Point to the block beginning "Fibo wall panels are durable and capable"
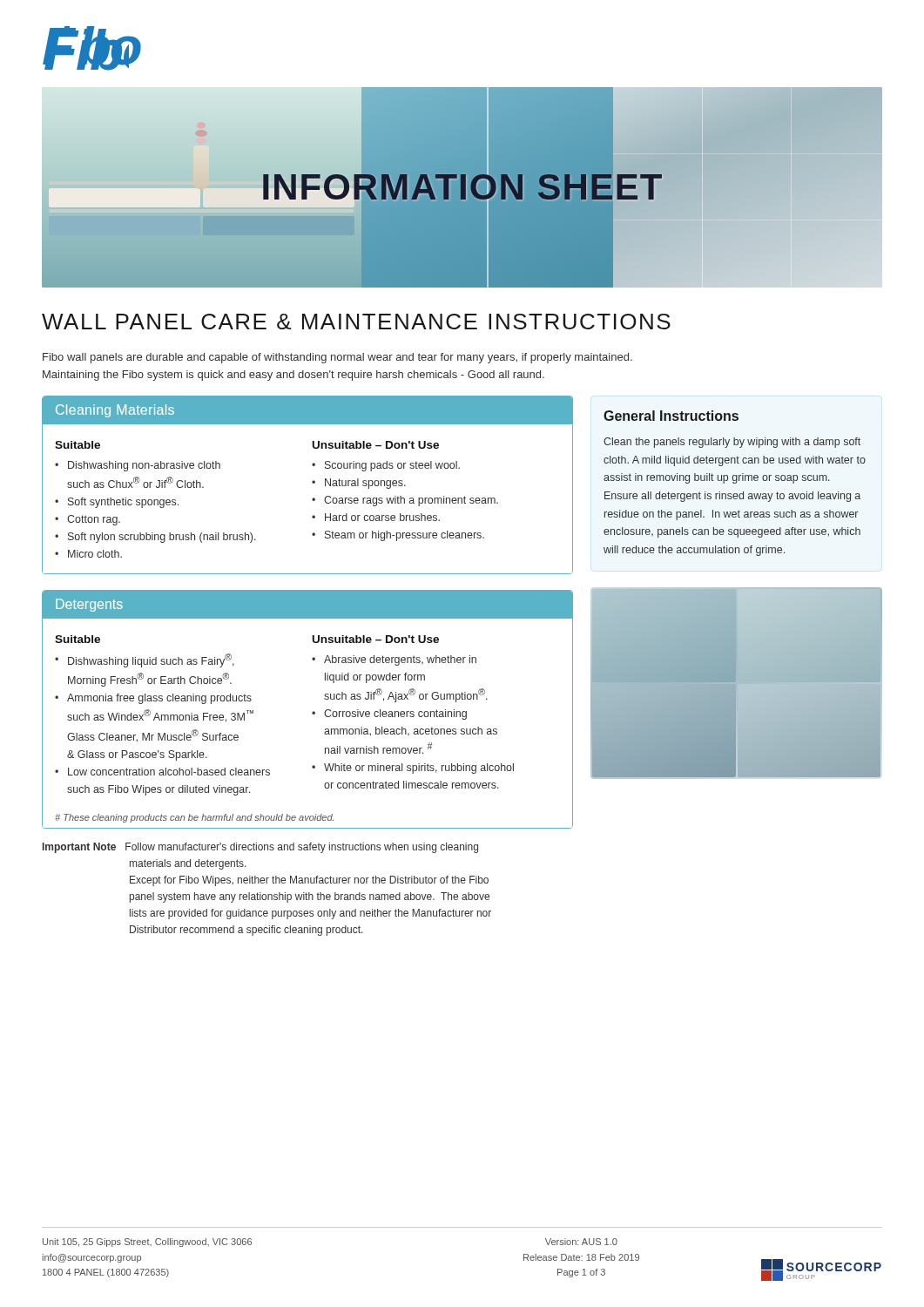 coord(337,366)
